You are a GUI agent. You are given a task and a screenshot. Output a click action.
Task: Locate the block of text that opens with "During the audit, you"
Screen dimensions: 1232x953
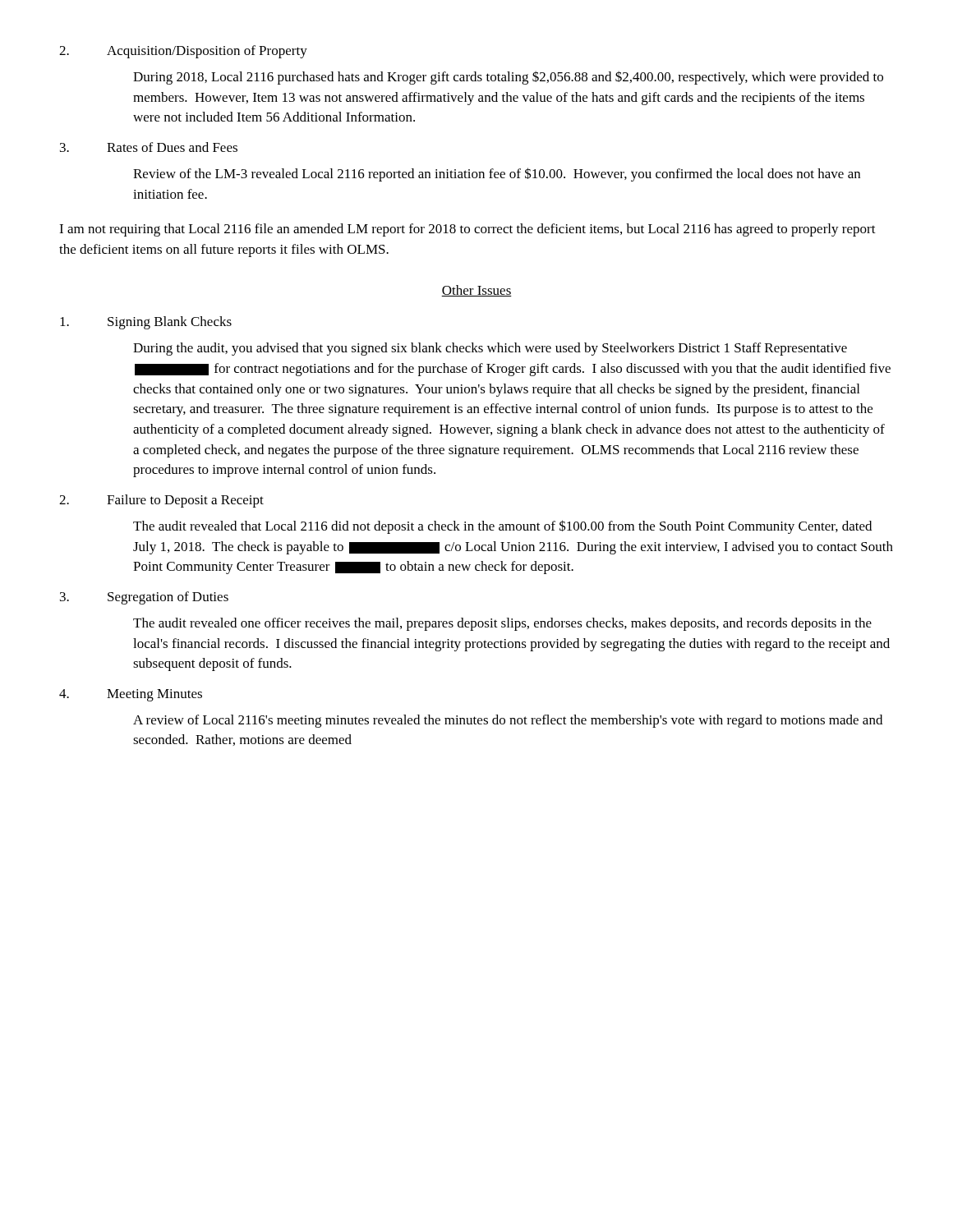[512, 409]
